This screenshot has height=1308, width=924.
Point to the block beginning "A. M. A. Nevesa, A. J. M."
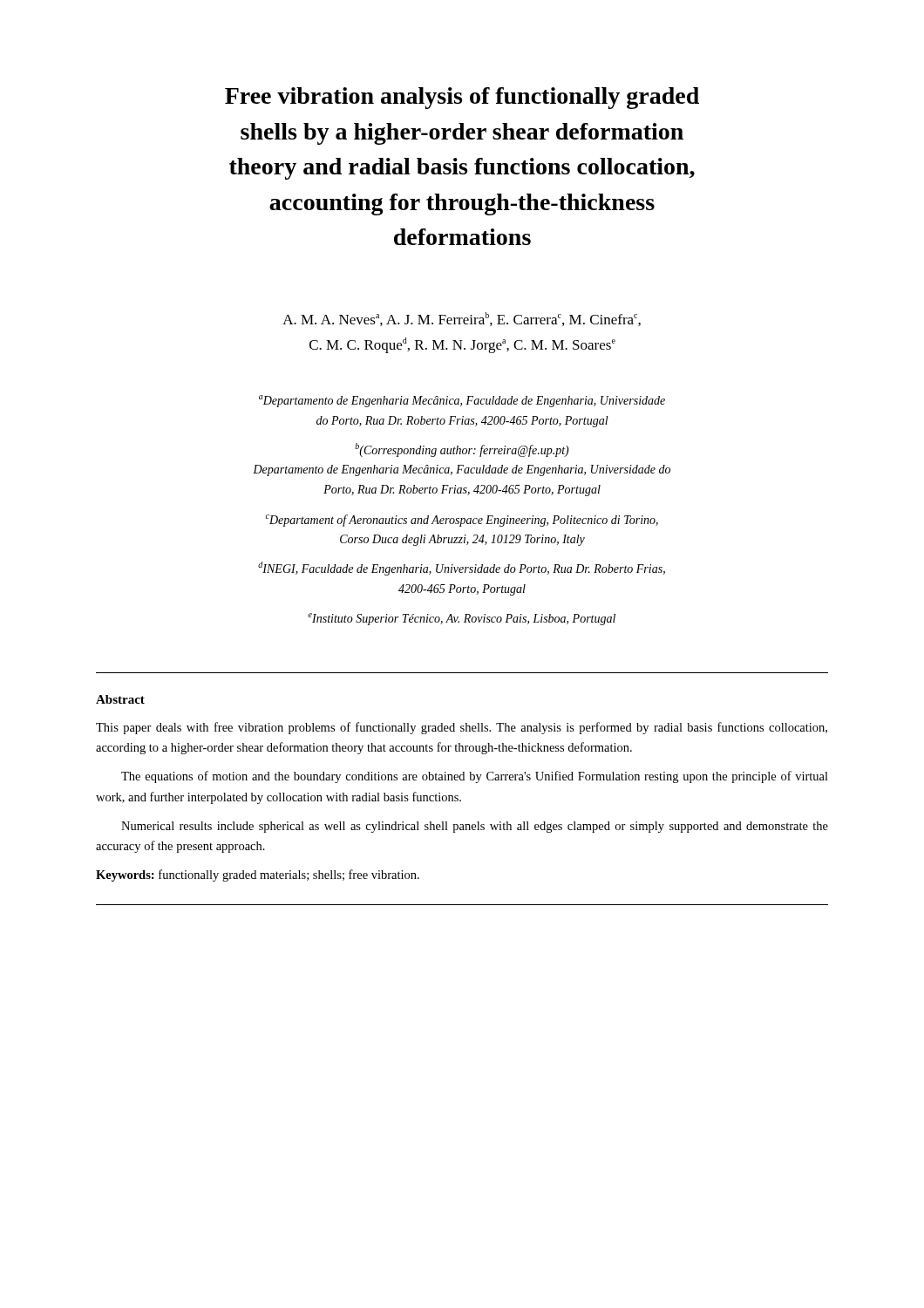462,332
